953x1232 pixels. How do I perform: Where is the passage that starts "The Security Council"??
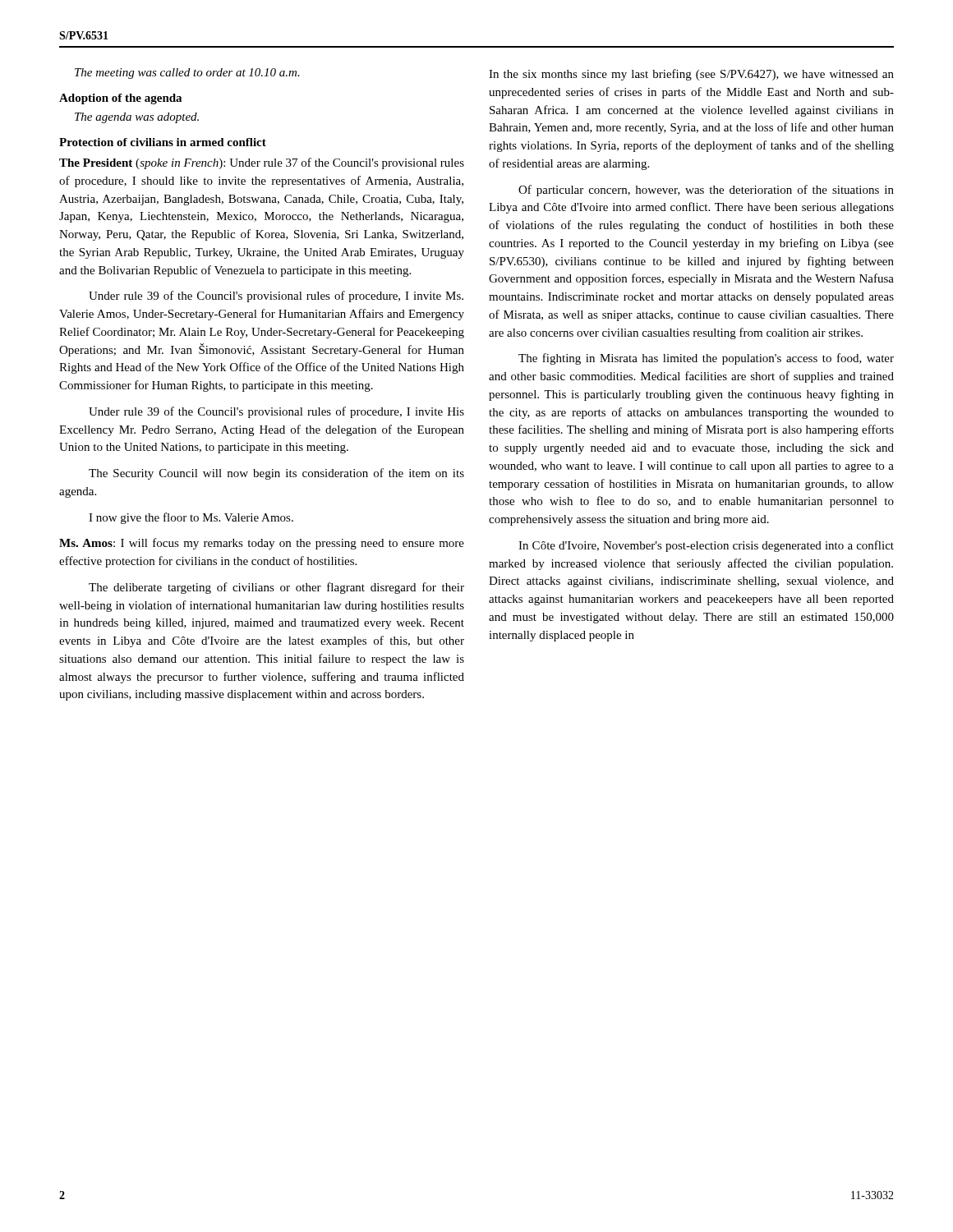tap(262, 482)
